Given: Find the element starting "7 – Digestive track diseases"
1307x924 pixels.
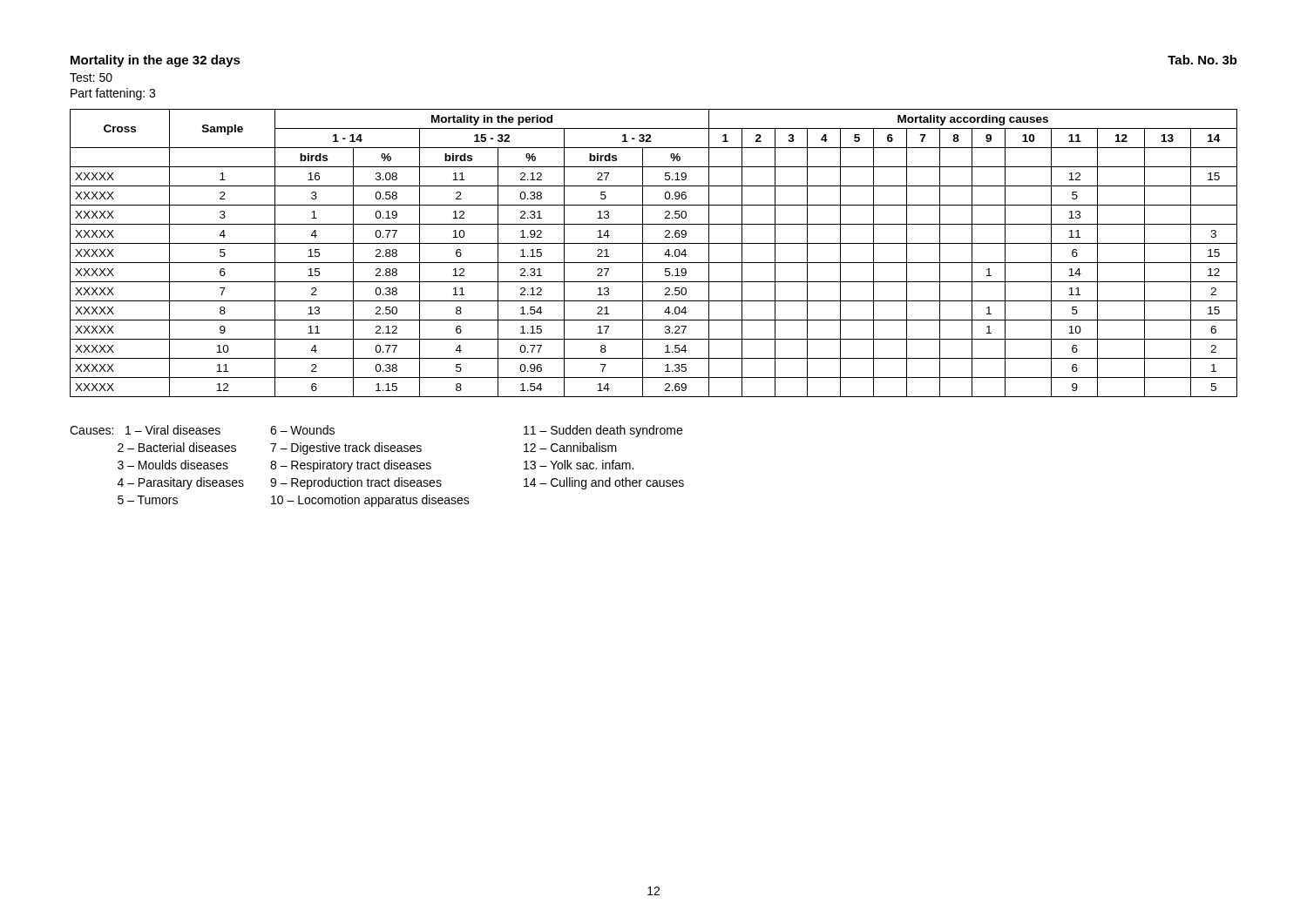Looking at the screenshot, I should point(346,448).
